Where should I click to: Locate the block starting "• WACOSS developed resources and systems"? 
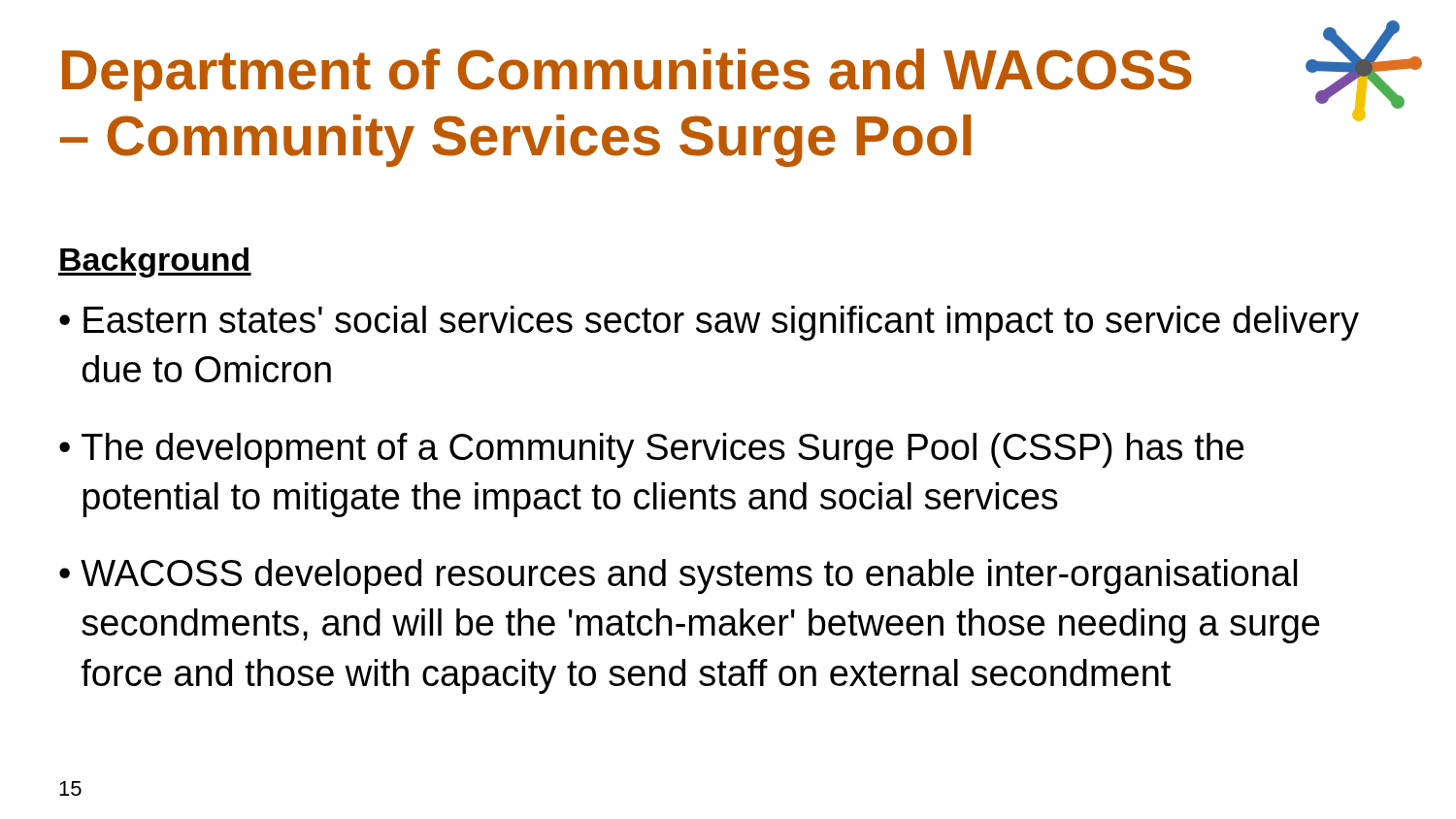click(718, 624)
